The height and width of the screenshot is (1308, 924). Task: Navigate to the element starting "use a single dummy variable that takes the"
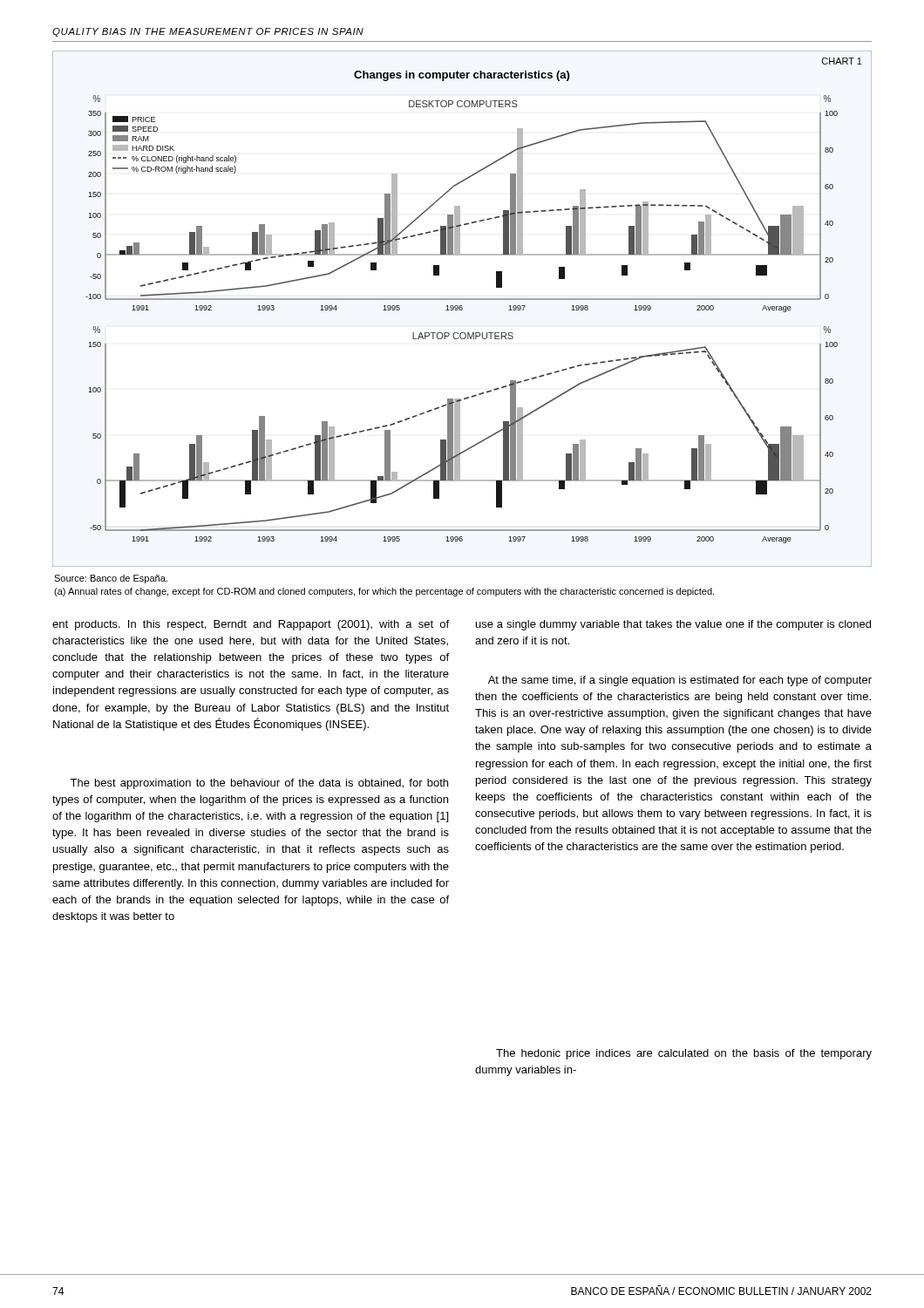(x=673, y=632)
